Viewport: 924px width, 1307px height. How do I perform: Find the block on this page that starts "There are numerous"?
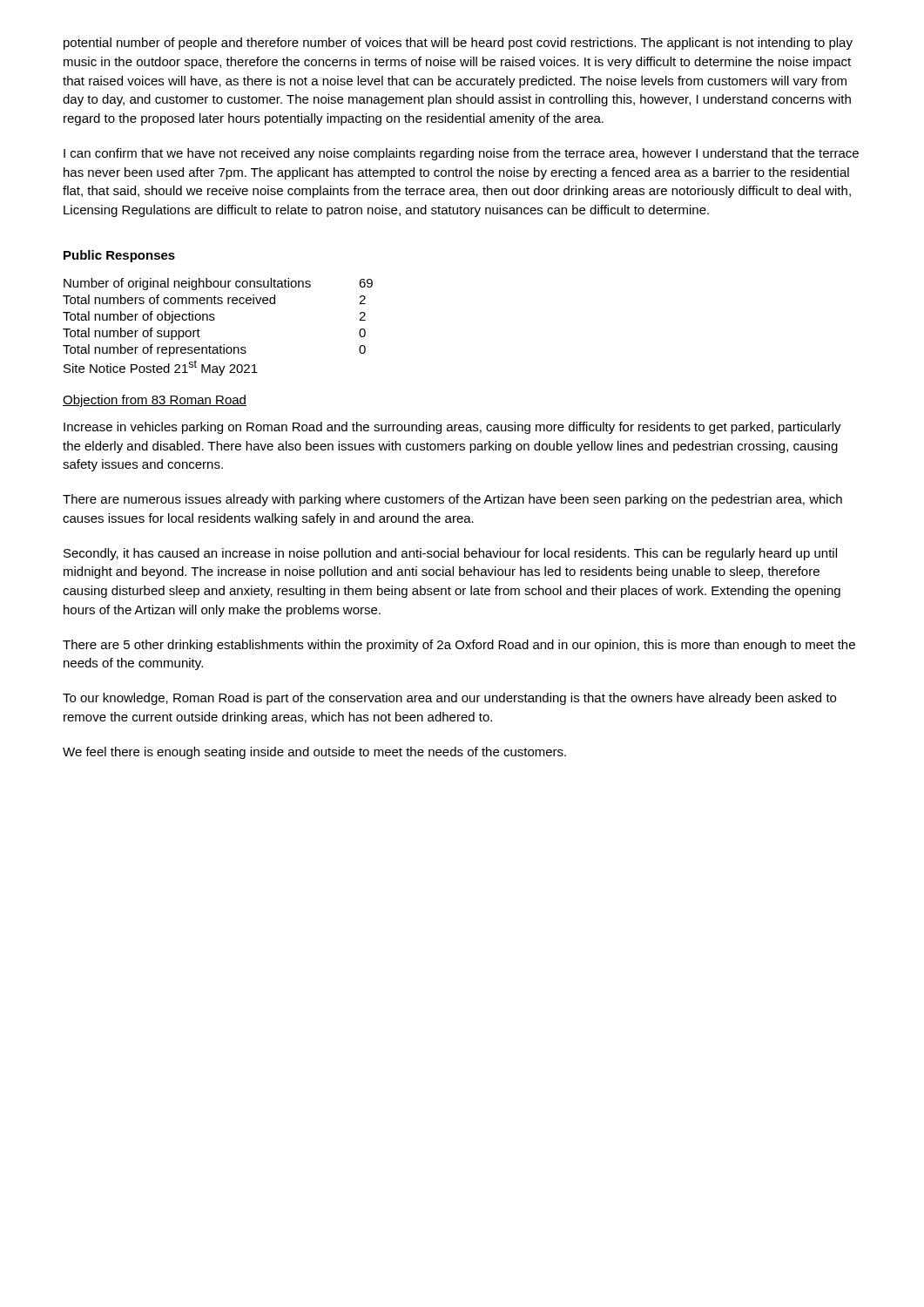453,508
